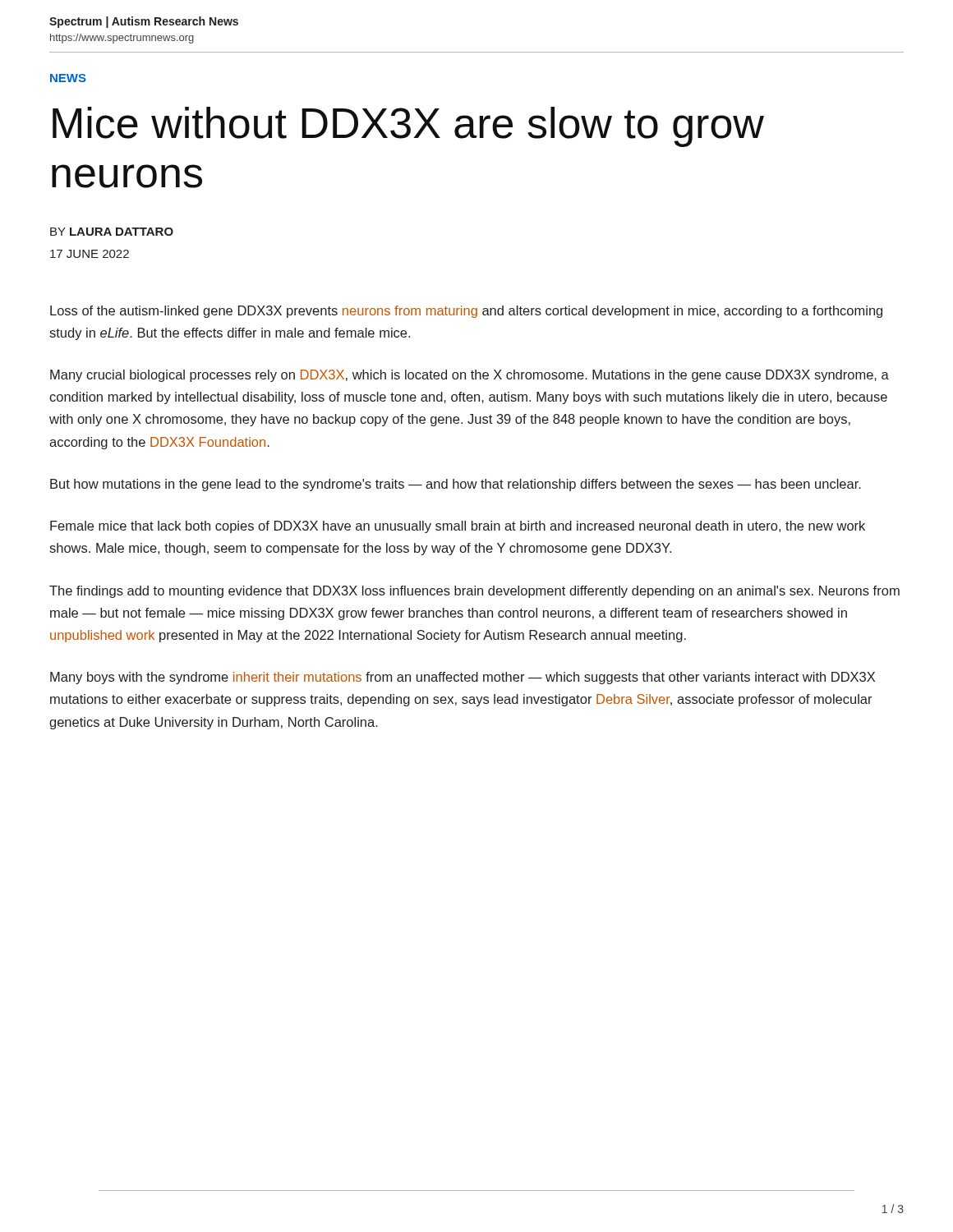Screen dimensions: 1232x953
Task: Point to the title beginning "Mice without DDX3X are slow"
Action: point(407,148)
